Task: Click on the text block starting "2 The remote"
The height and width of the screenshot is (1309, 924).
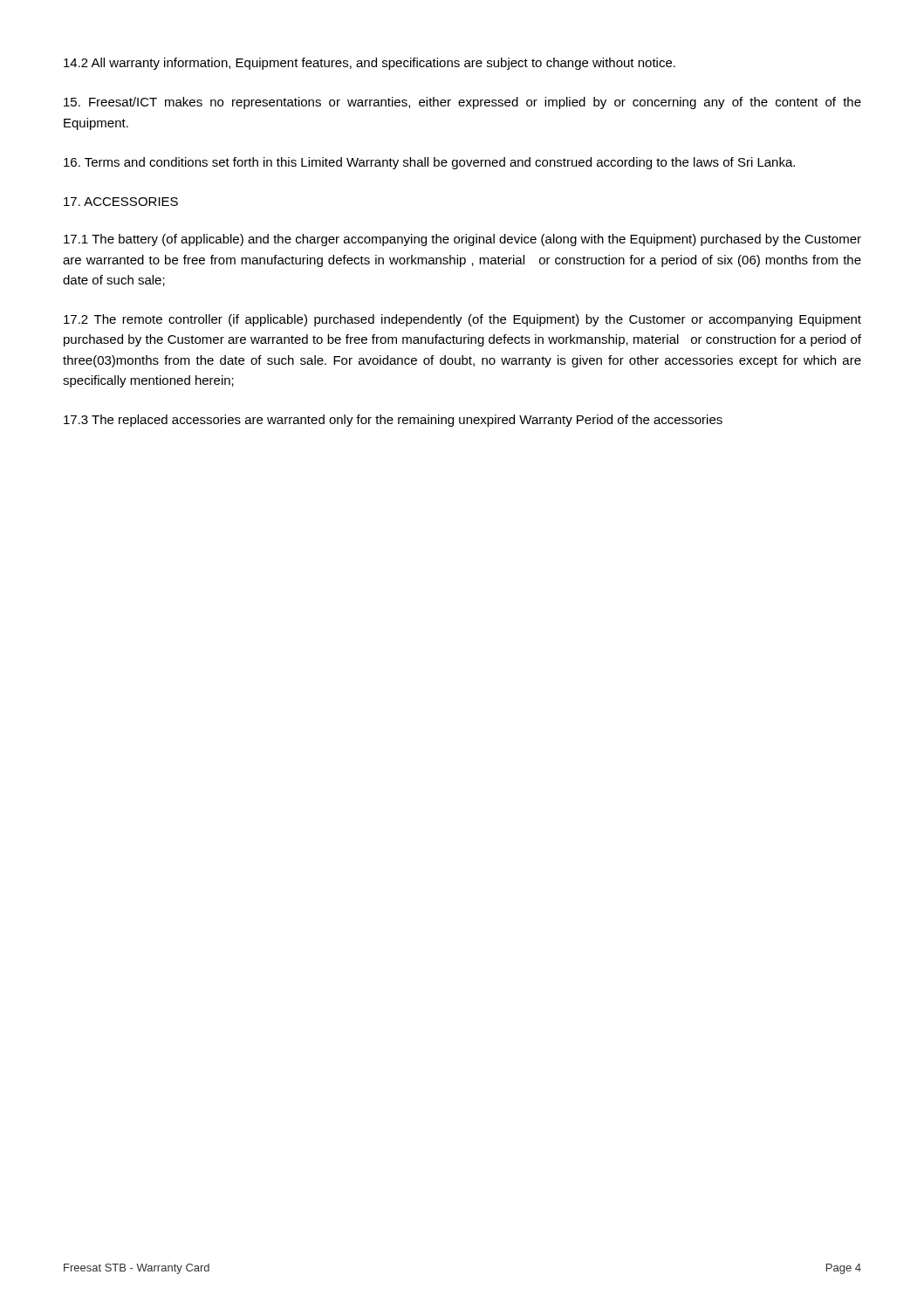Action: [x=462, y=349]
